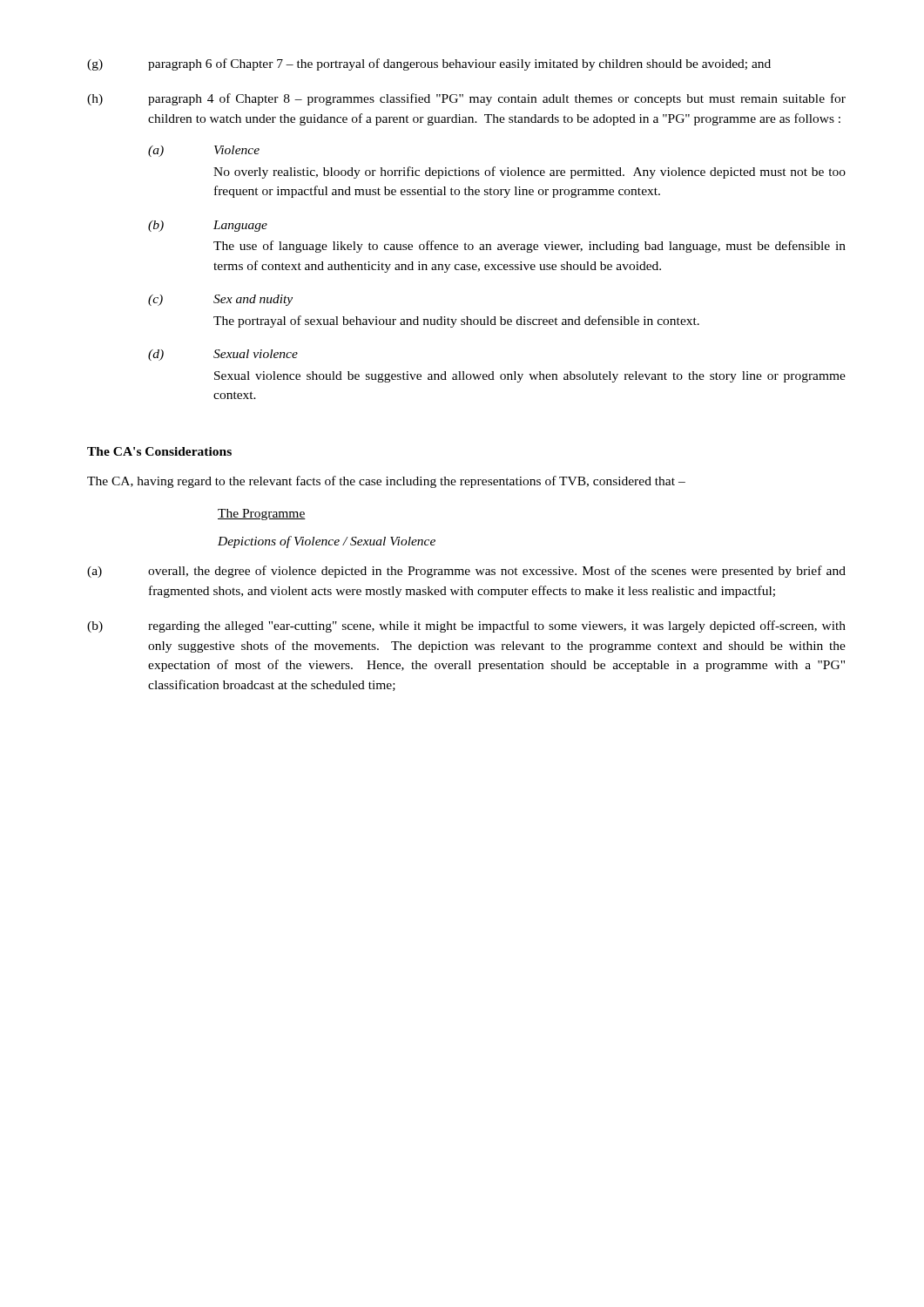Navigate to the passage starting "(b) regarding the alleged"
Viewport: 924px width, 1307px height.
pyautogui.click(x=466, y=656)
